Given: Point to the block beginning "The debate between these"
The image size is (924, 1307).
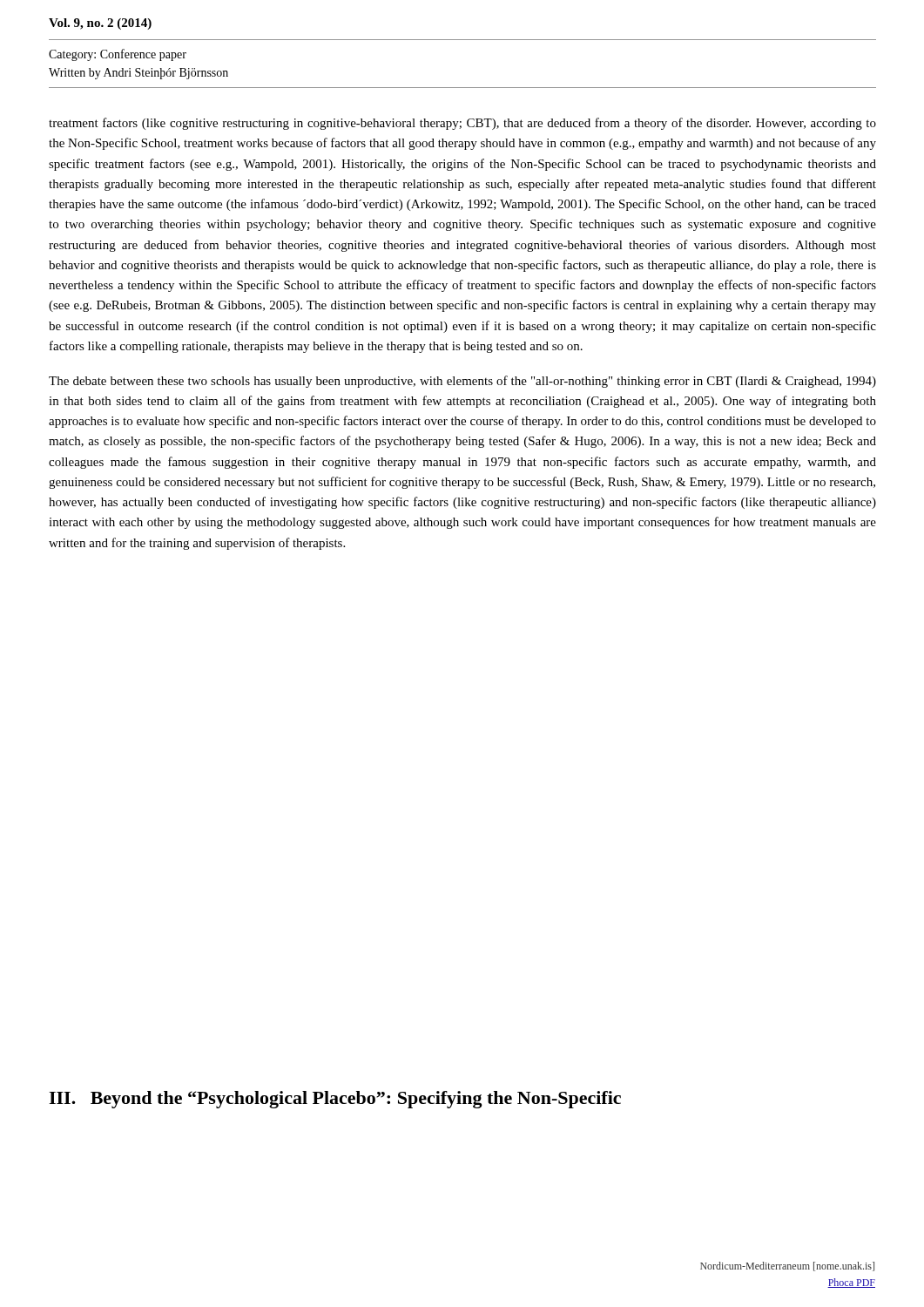Looking at the screenshot, I should [462, 461].
